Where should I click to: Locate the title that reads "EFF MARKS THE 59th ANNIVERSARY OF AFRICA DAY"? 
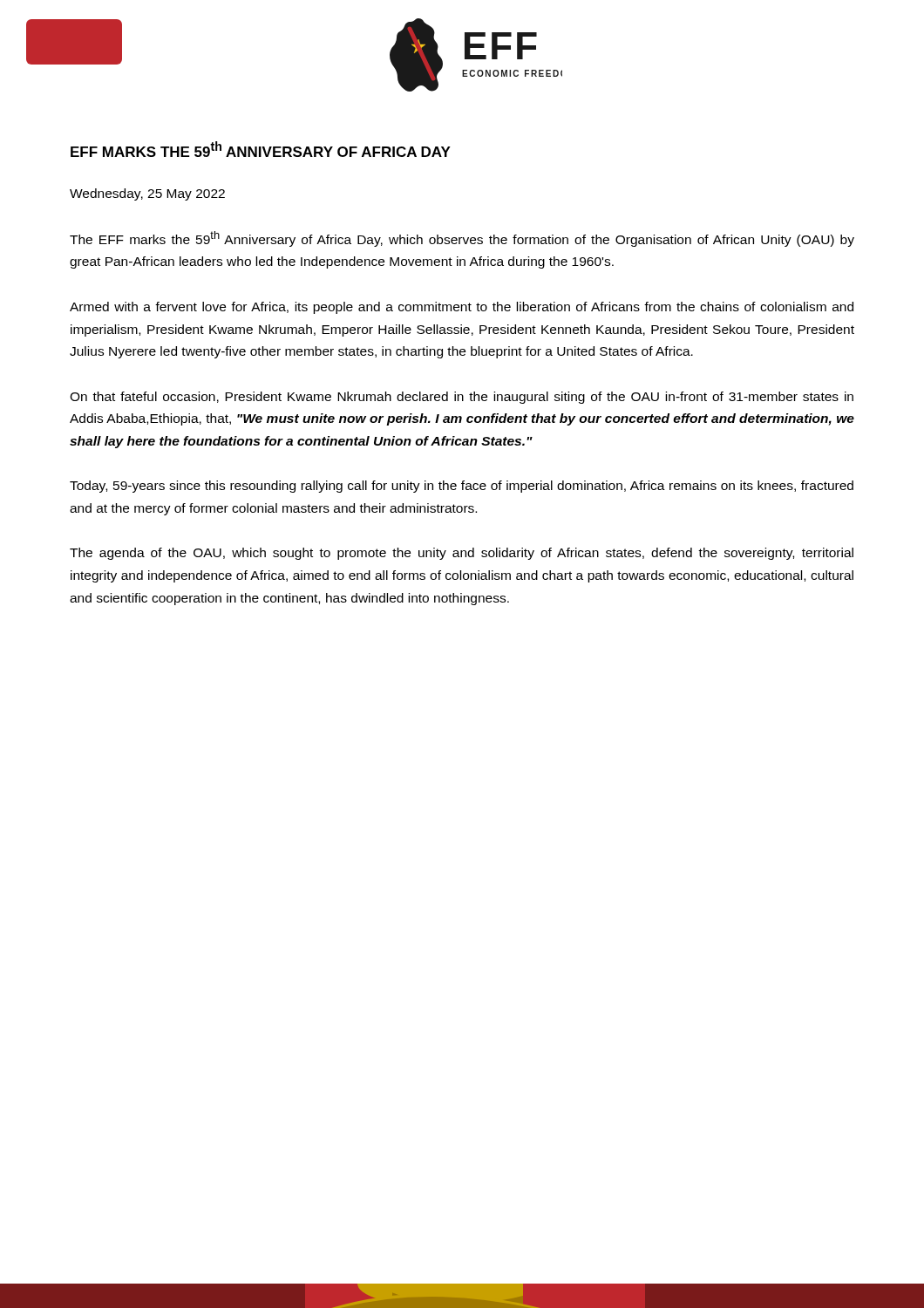(260, 150)
